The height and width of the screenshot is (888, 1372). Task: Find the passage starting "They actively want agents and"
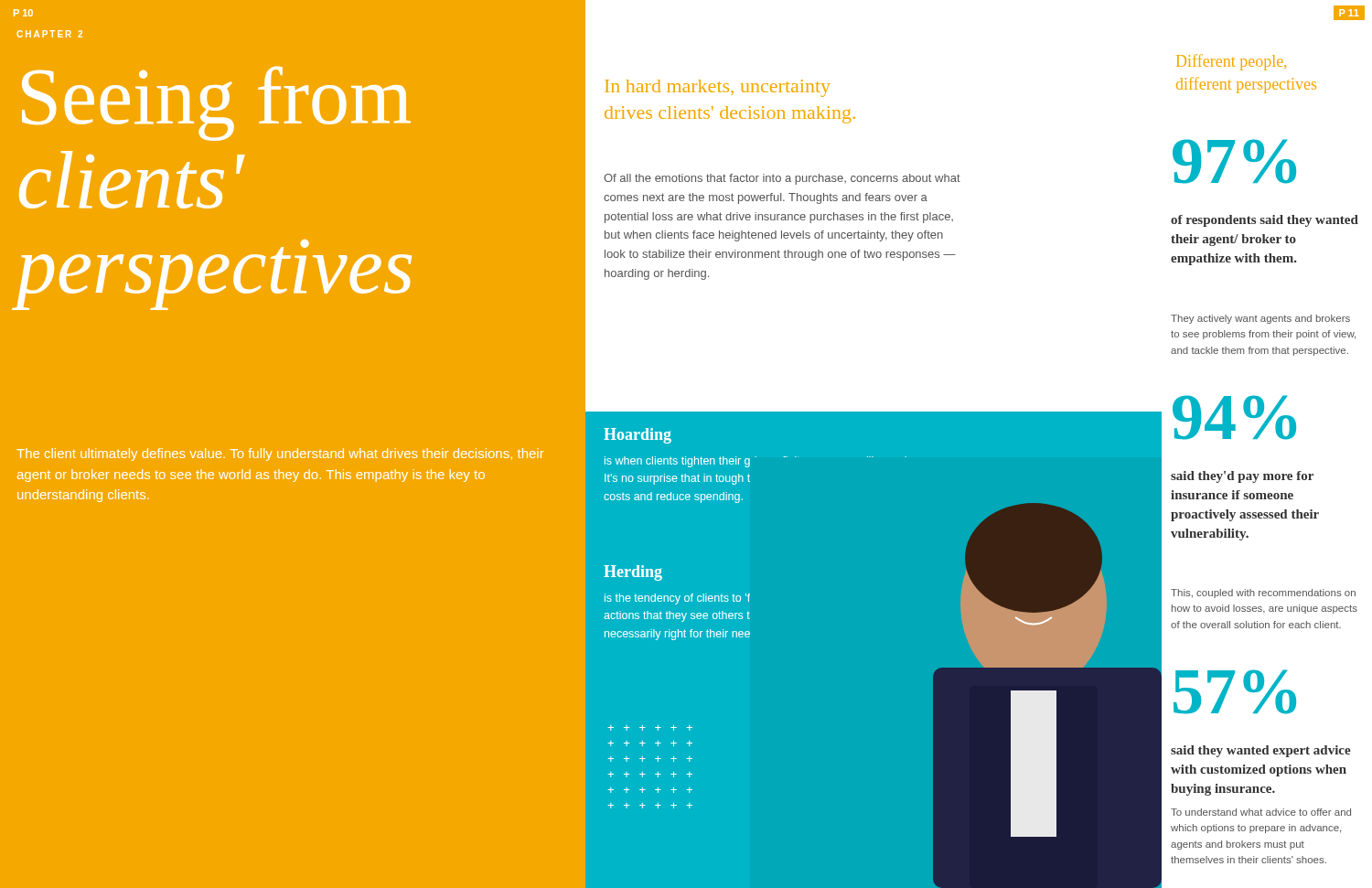(1264, 334)
